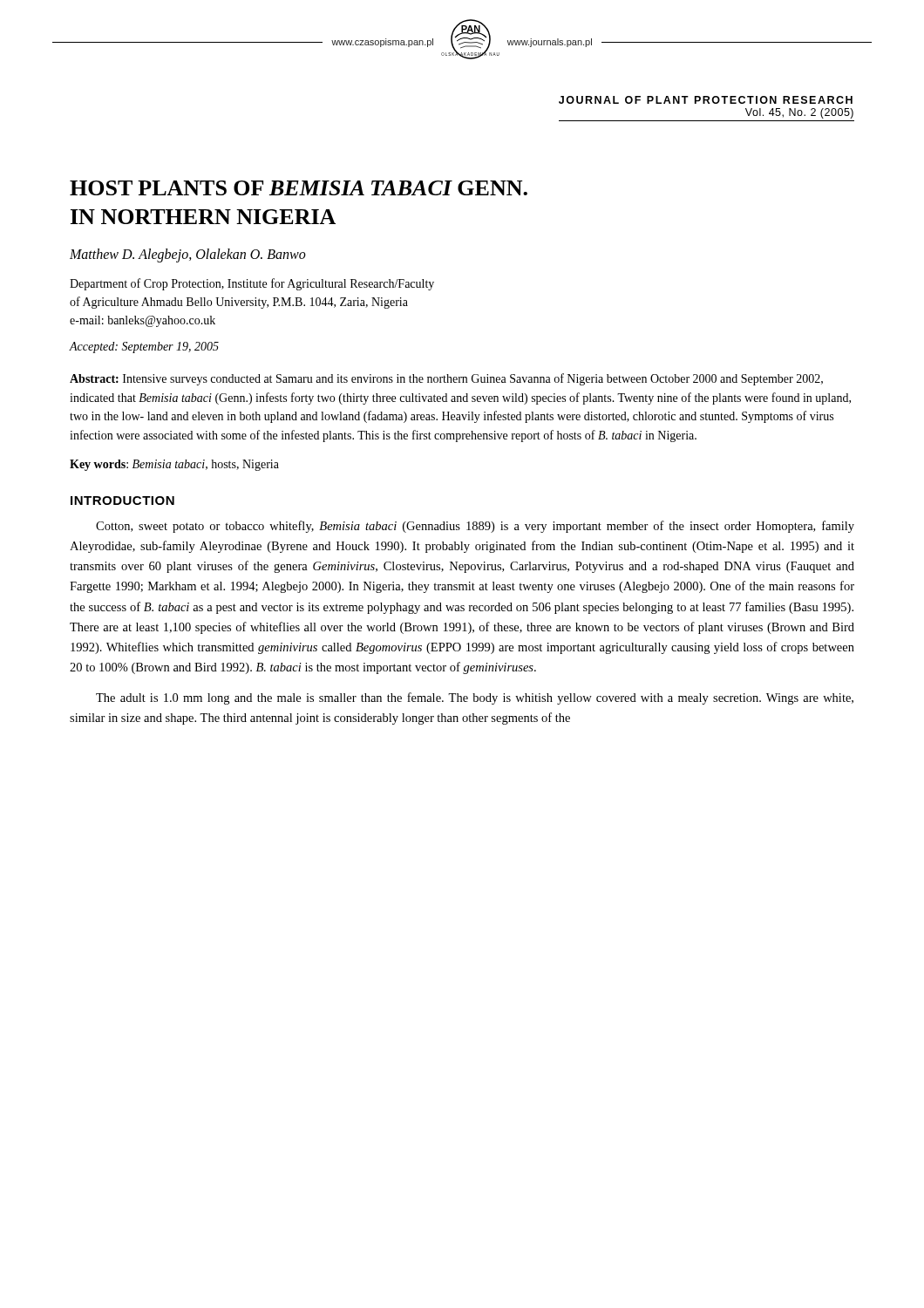
Task: Locate the region starting "Cotton, sweet potato or tobacco"
Action: tap(462, 596)
